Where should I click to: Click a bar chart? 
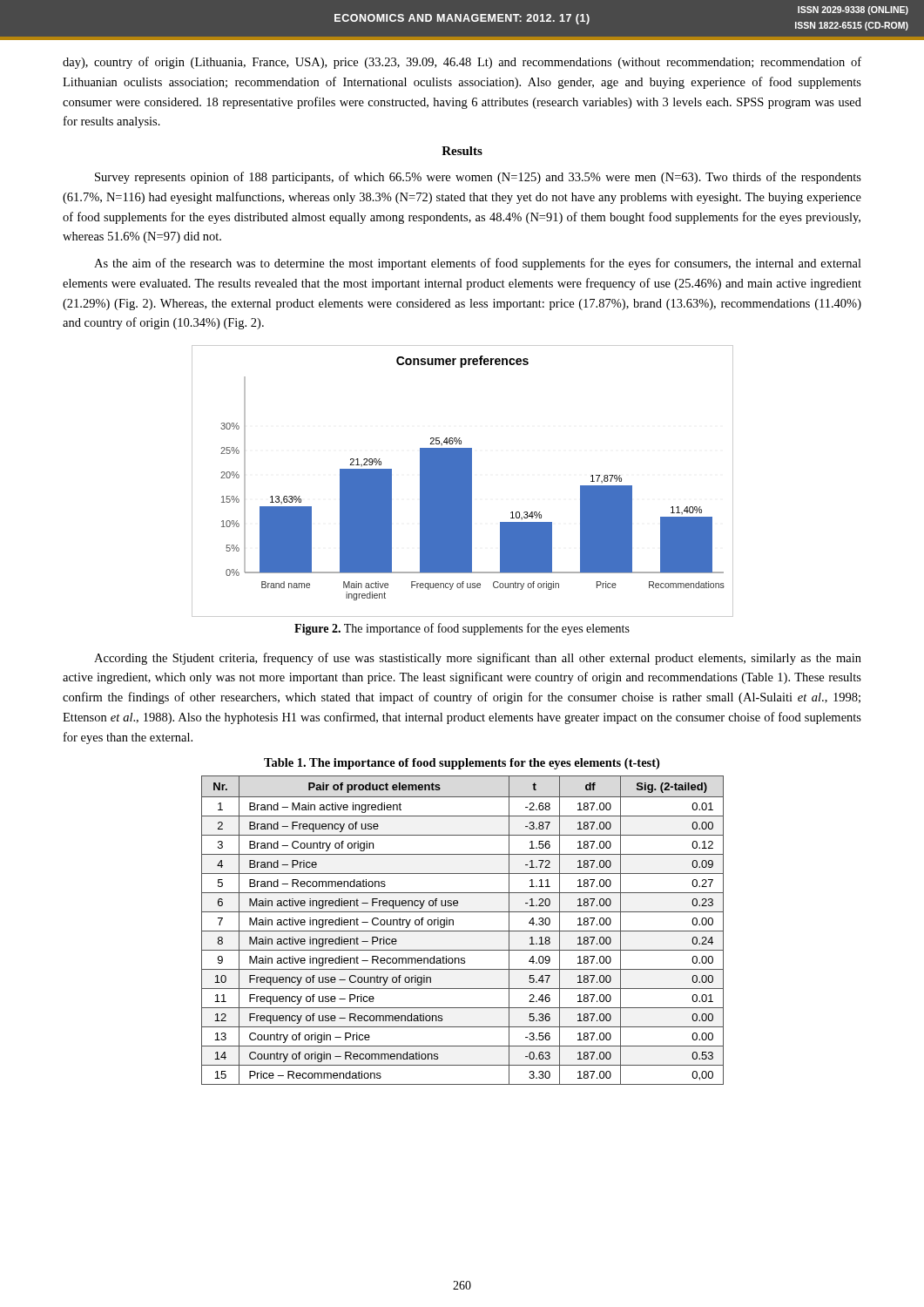point(462,481)
